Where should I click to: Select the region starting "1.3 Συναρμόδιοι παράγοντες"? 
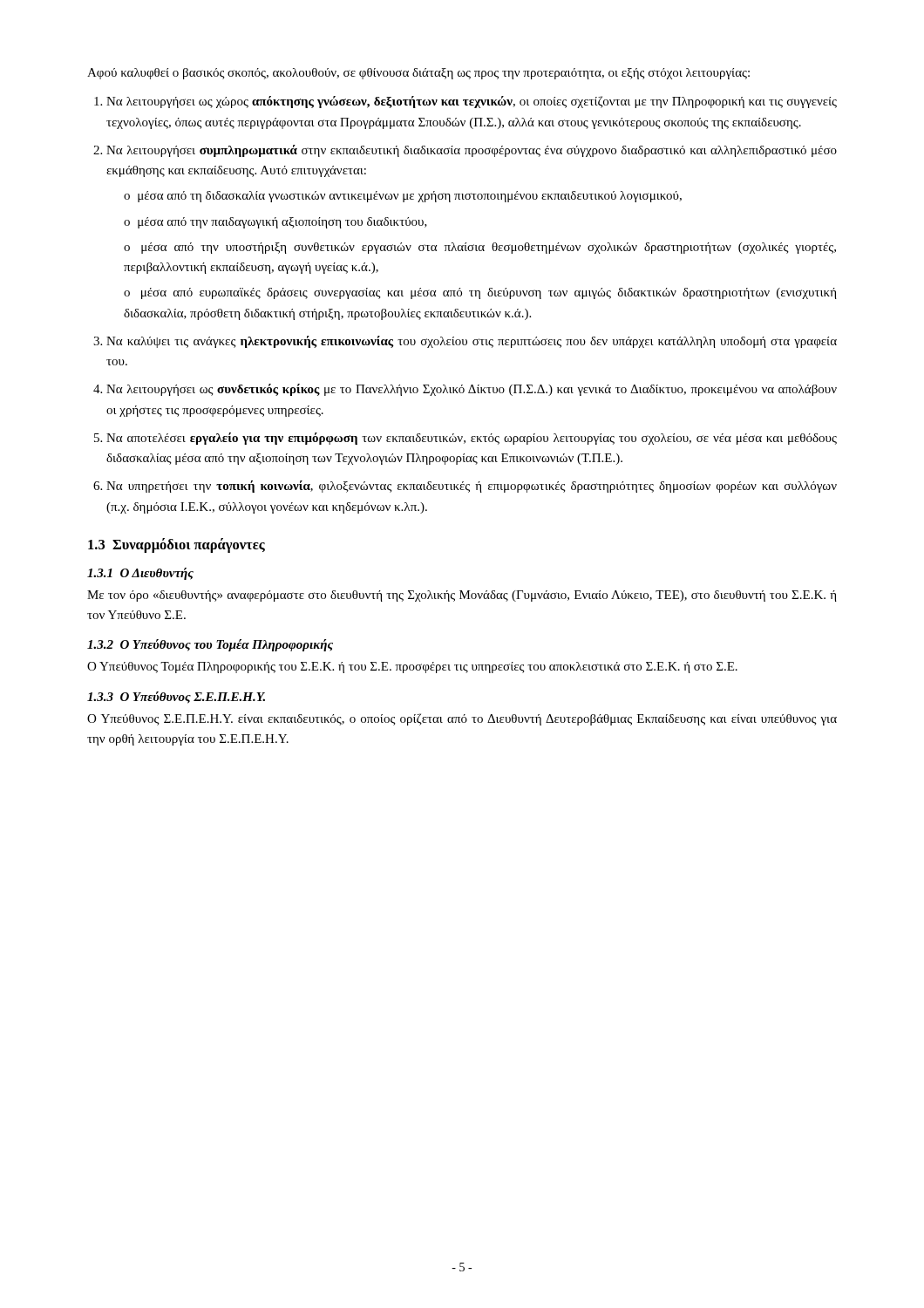coord(176,544)
